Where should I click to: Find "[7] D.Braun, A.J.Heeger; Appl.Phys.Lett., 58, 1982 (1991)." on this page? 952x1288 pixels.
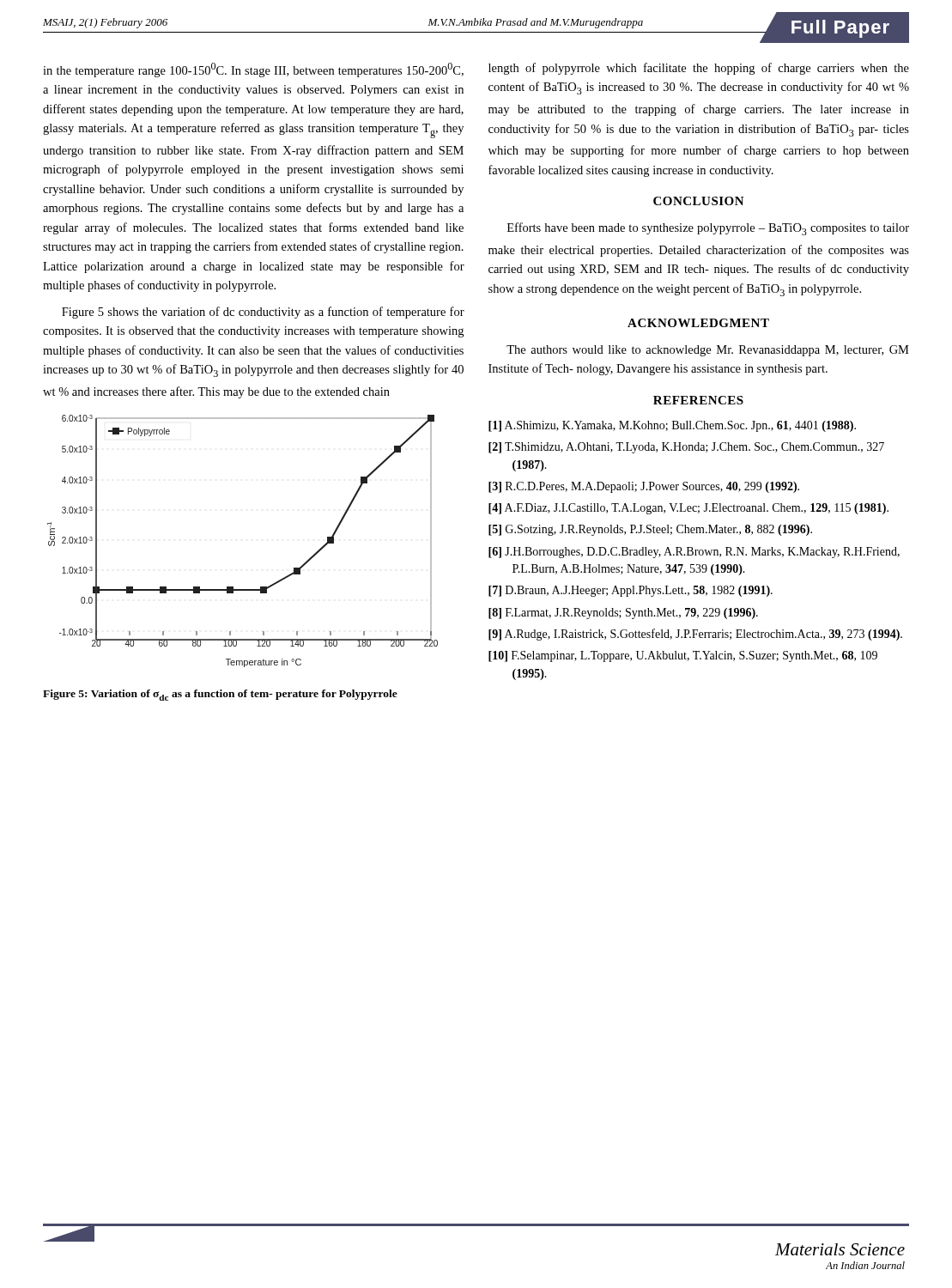pos(631,591)
